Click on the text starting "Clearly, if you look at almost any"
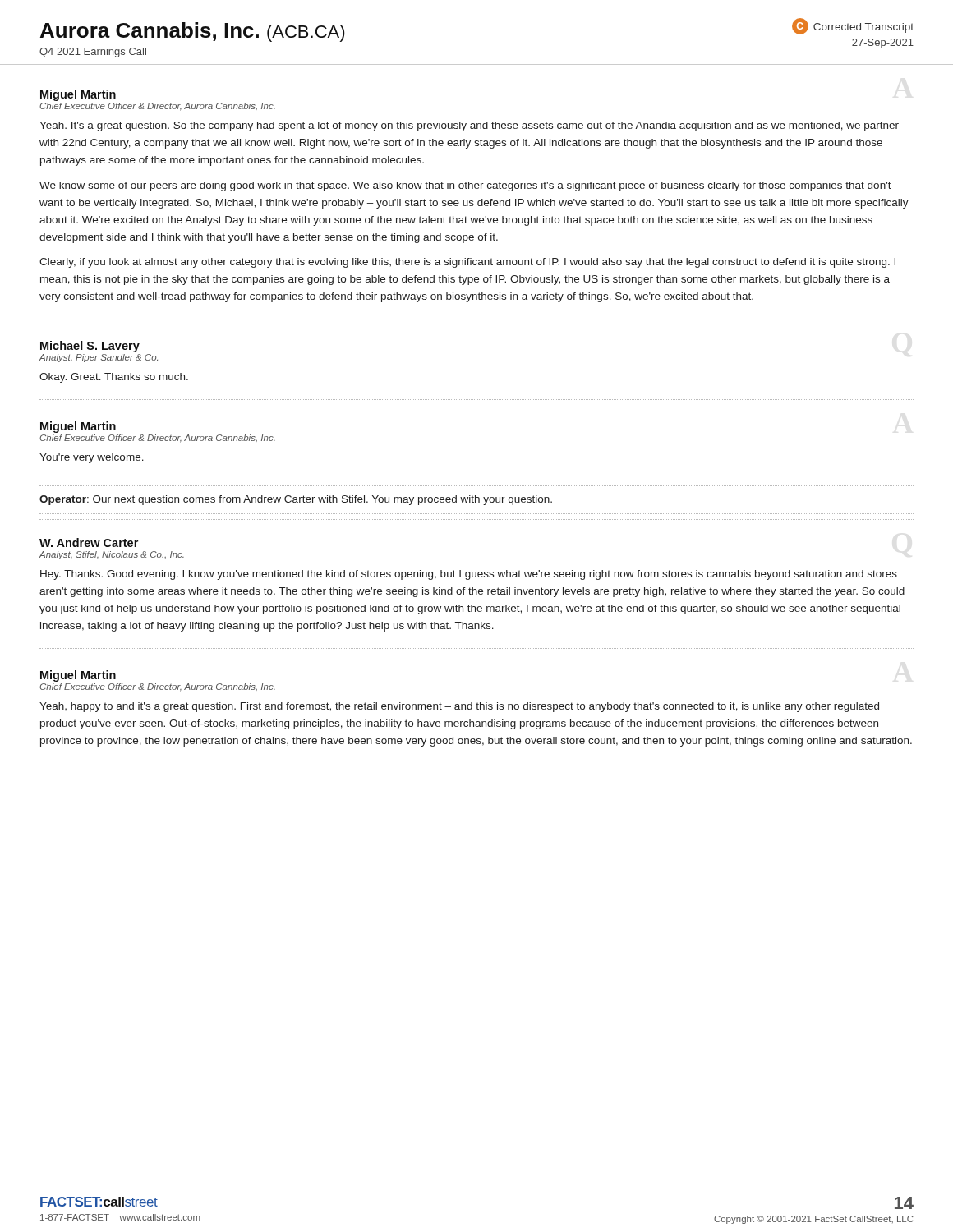953x1232 pixels. tap(468, 279)
